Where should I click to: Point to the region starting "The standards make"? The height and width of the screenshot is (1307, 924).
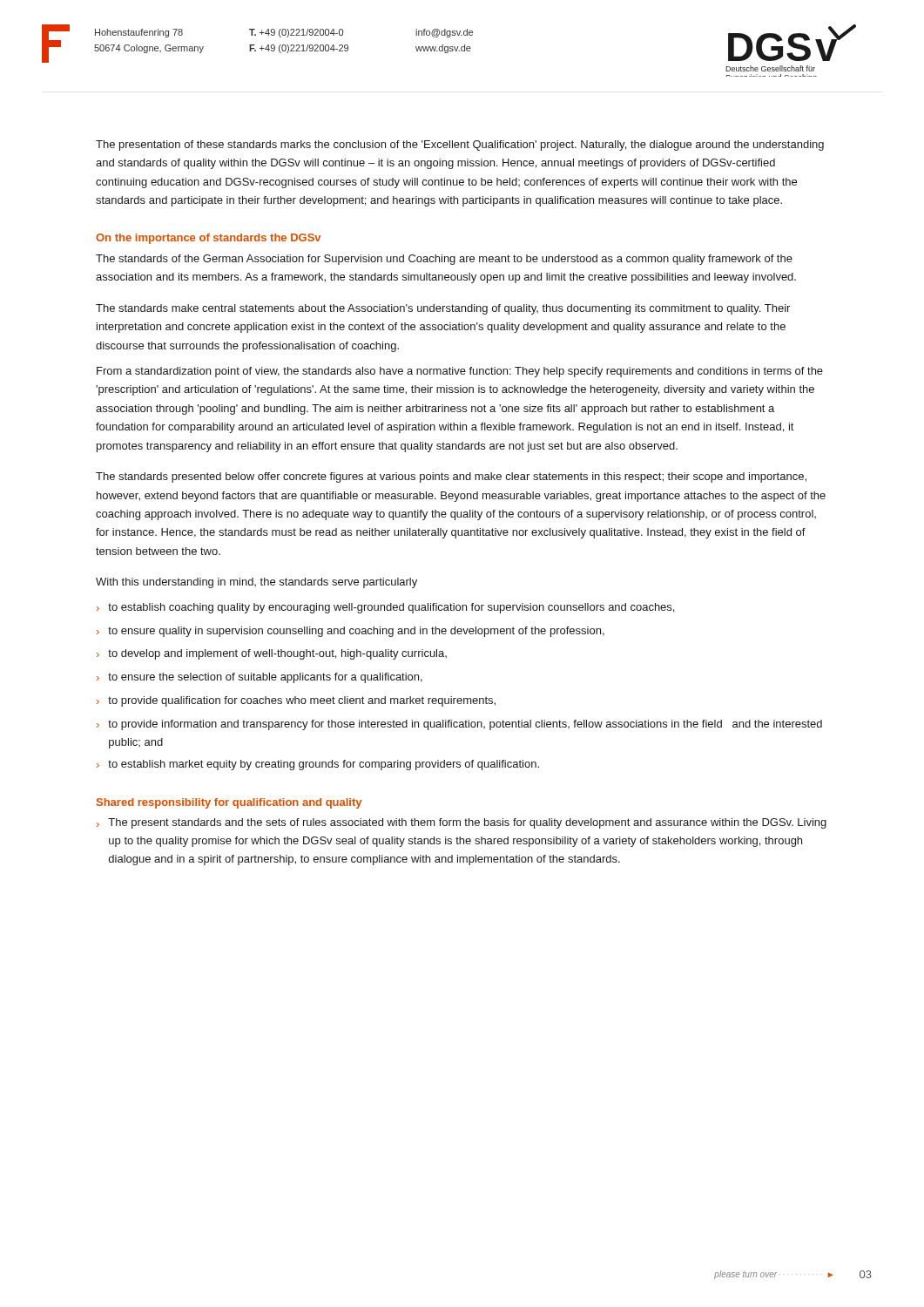tap(443, 326)
